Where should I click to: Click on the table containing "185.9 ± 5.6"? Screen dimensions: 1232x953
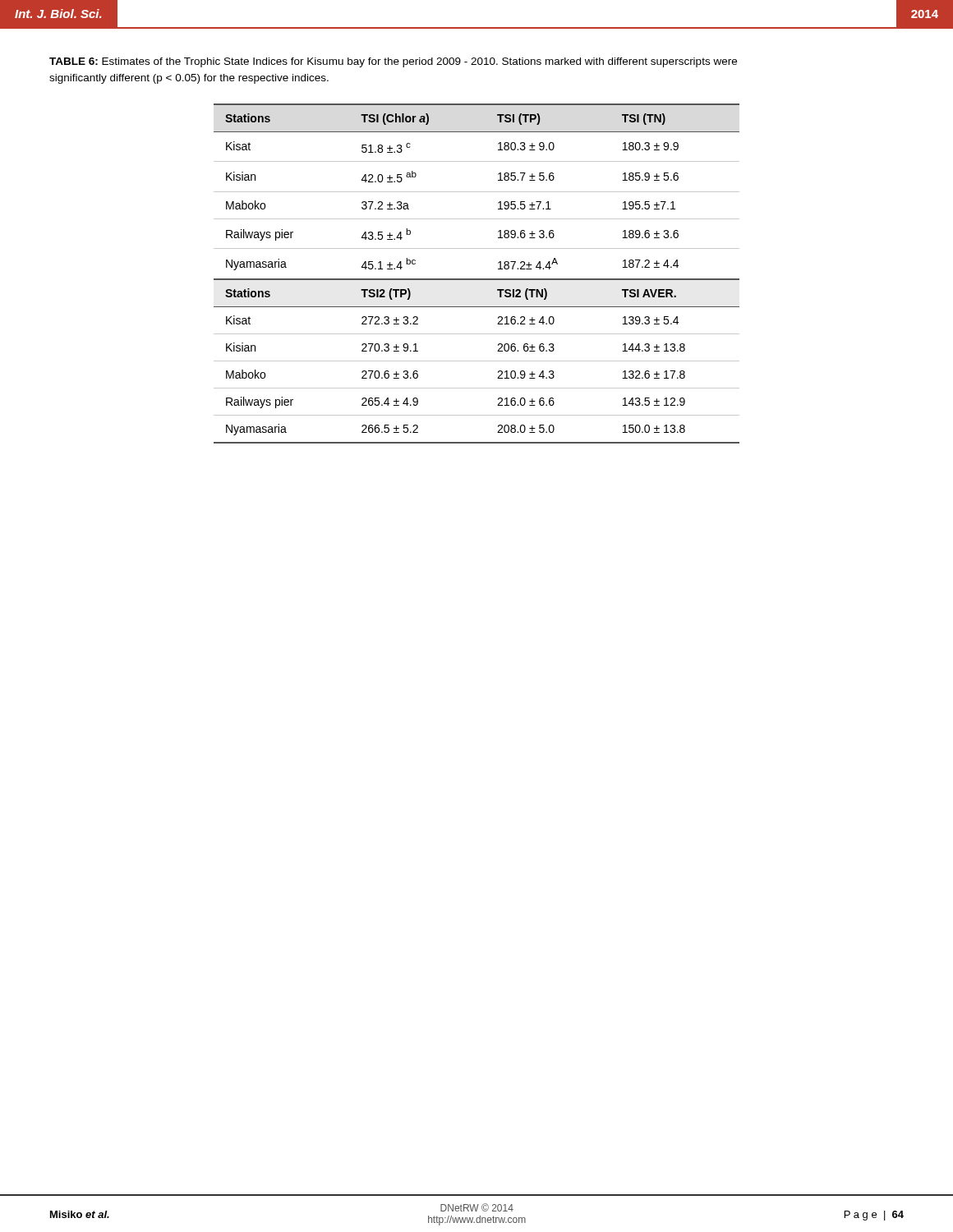coord(476,273)
